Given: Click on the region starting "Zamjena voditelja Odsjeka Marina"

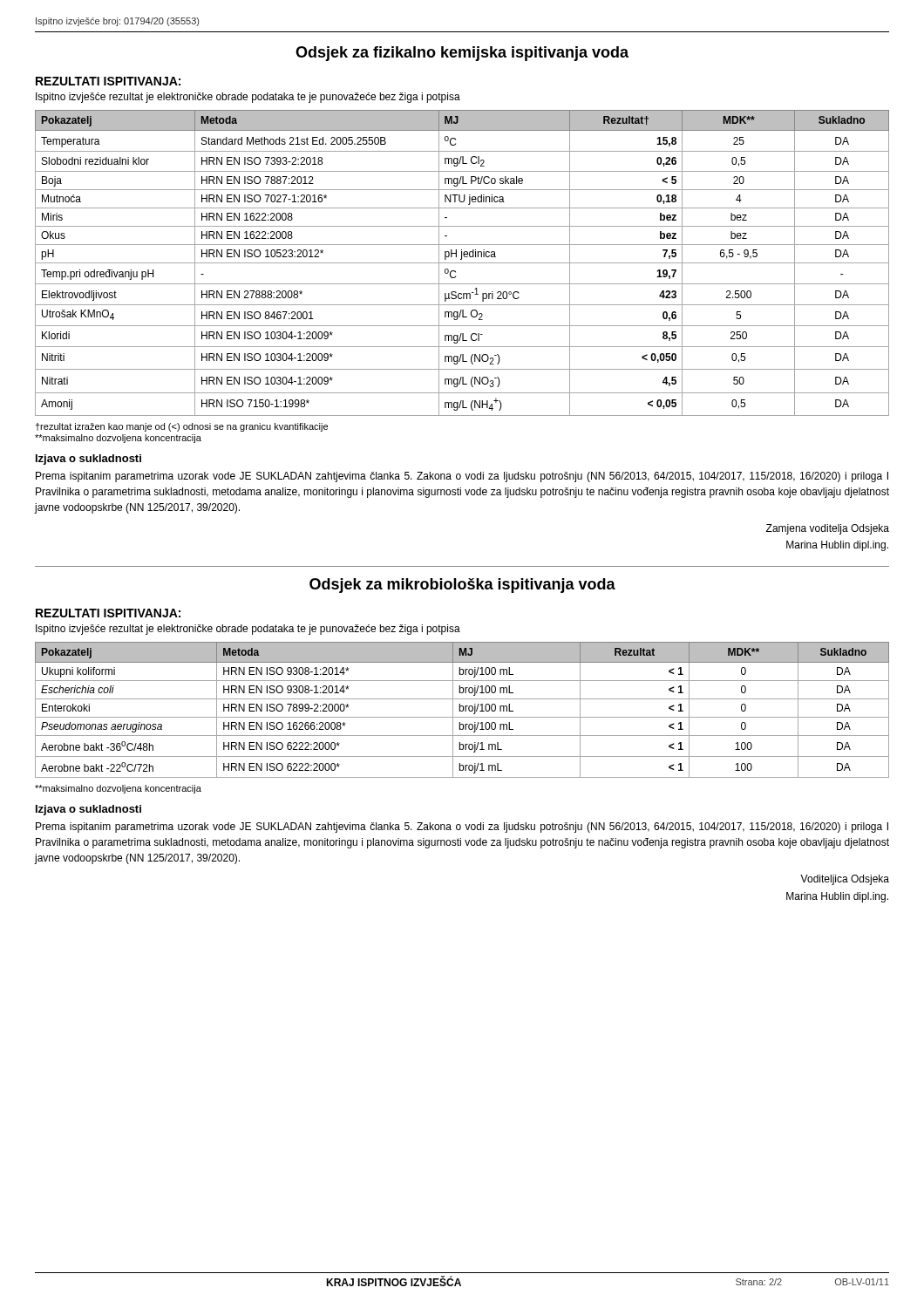Looking at the screenshot, I should [x=828, y=537].
